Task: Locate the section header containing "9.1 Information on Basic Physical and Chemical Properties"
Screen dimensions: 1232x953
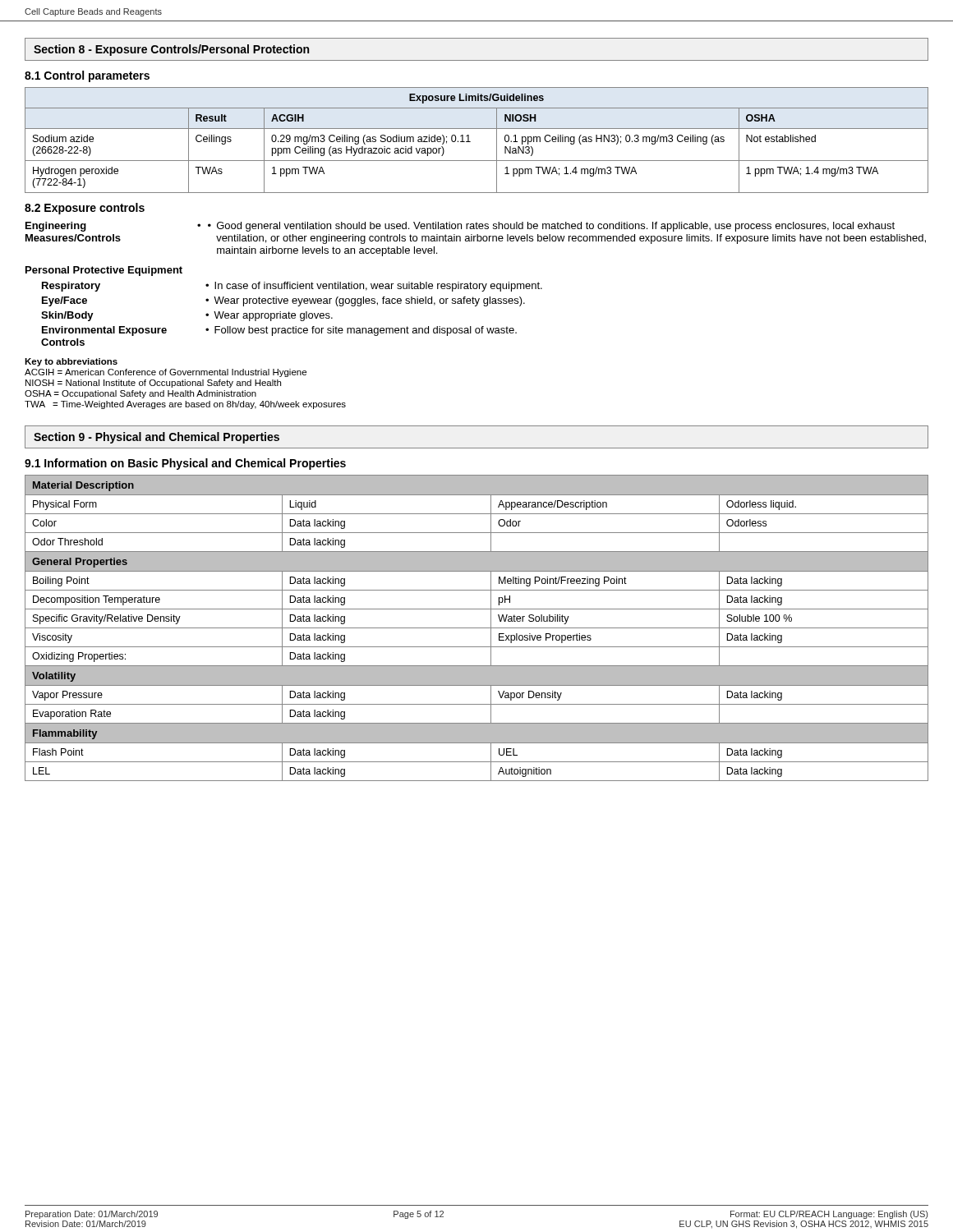Action: (x=185, y=463)
